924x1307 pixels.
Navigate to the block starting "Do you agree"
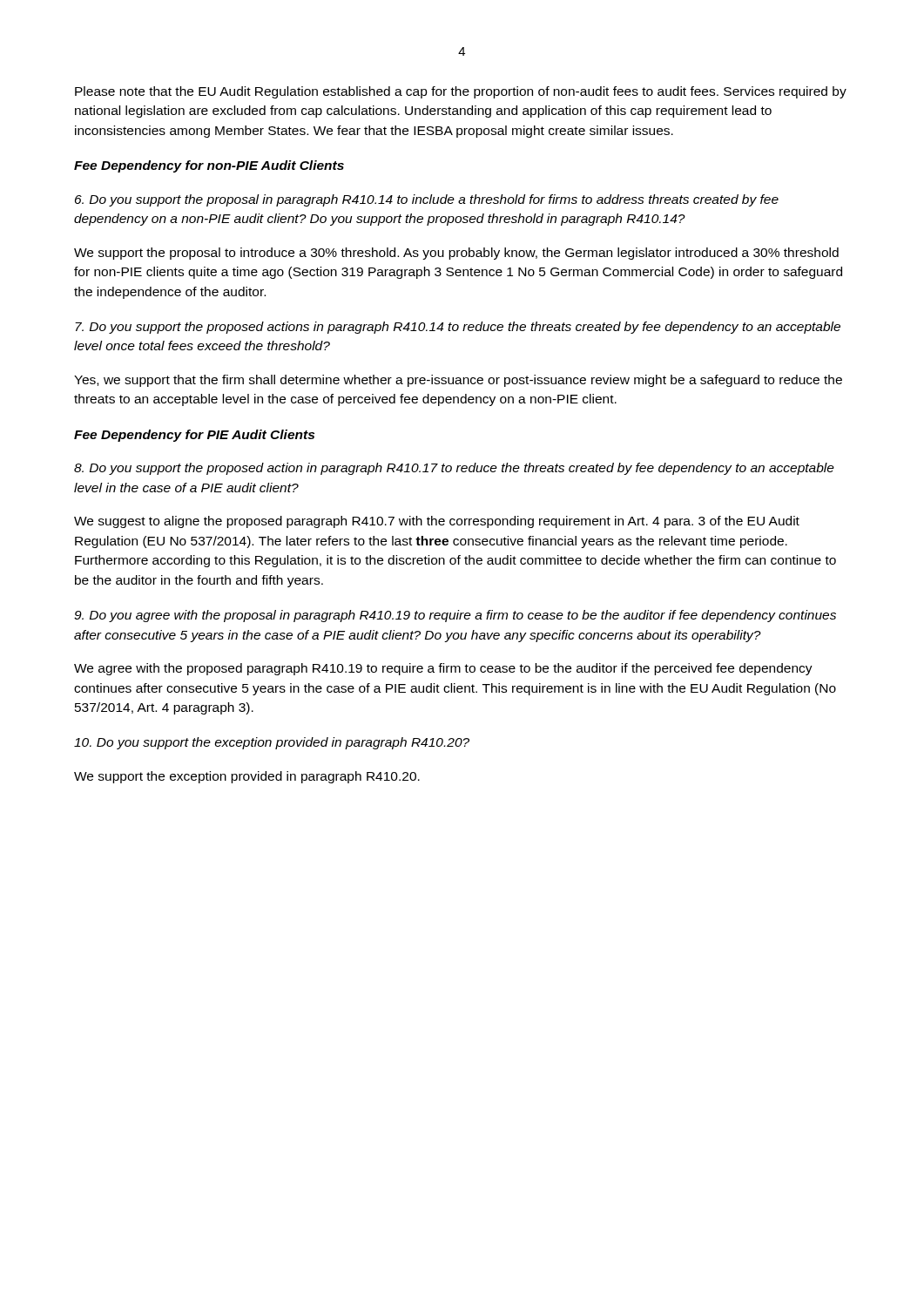tap(455, 625)
